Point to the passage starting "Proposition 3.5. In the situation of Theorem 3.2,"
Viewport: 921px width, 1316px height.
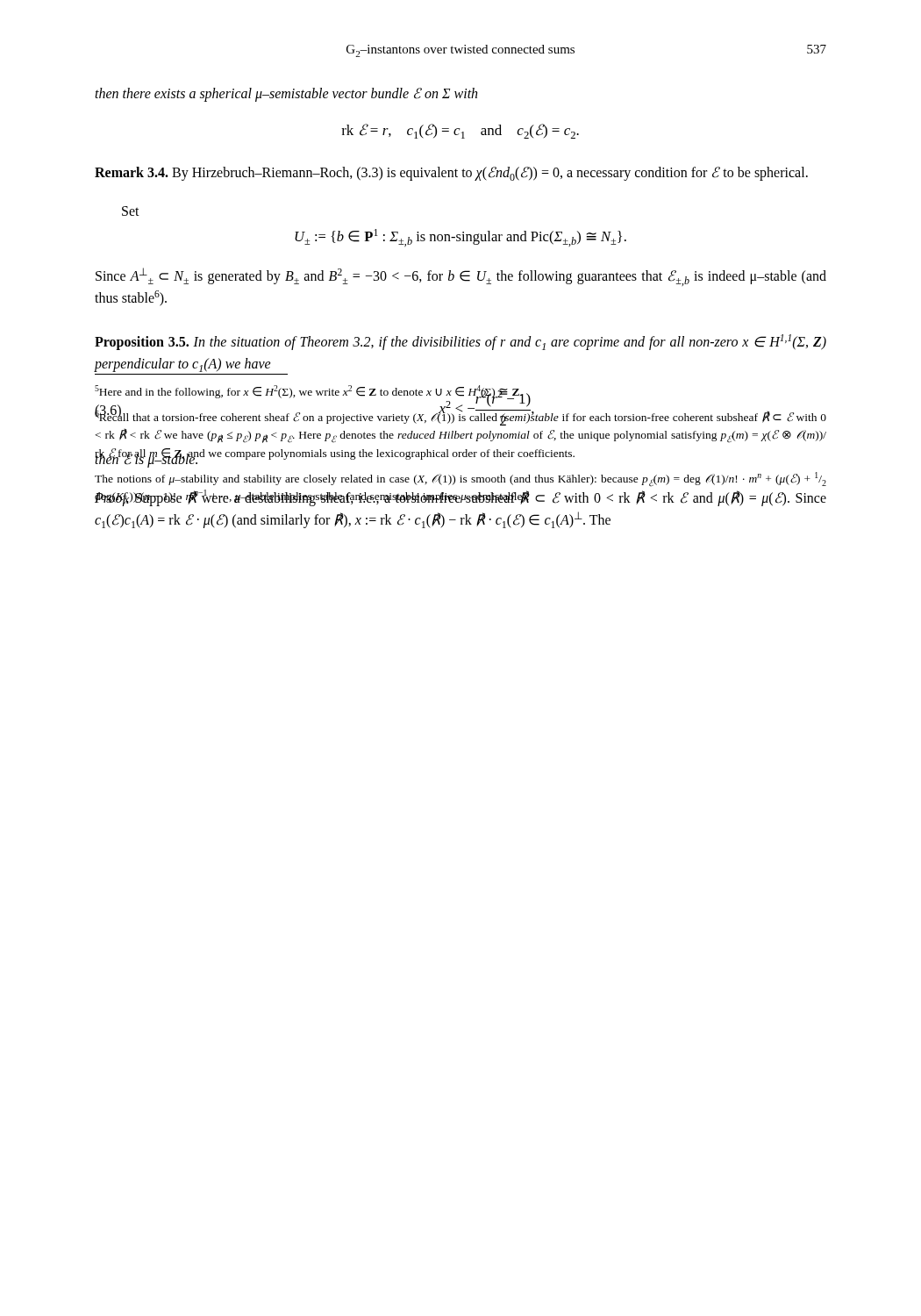(x=460, y=353)
